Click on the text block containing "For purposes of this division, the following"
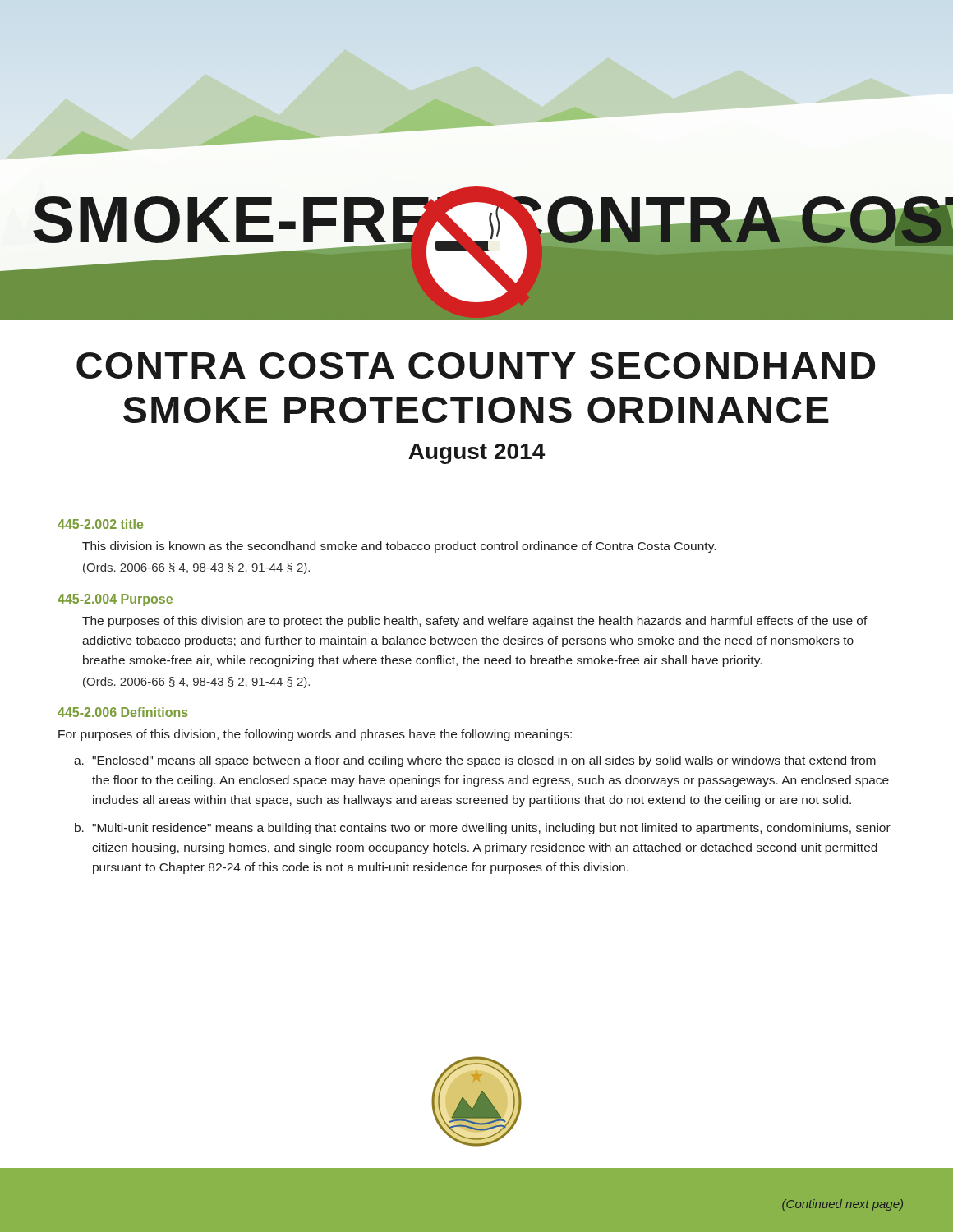Screen dimensions: 1232x953 [315, 734]
